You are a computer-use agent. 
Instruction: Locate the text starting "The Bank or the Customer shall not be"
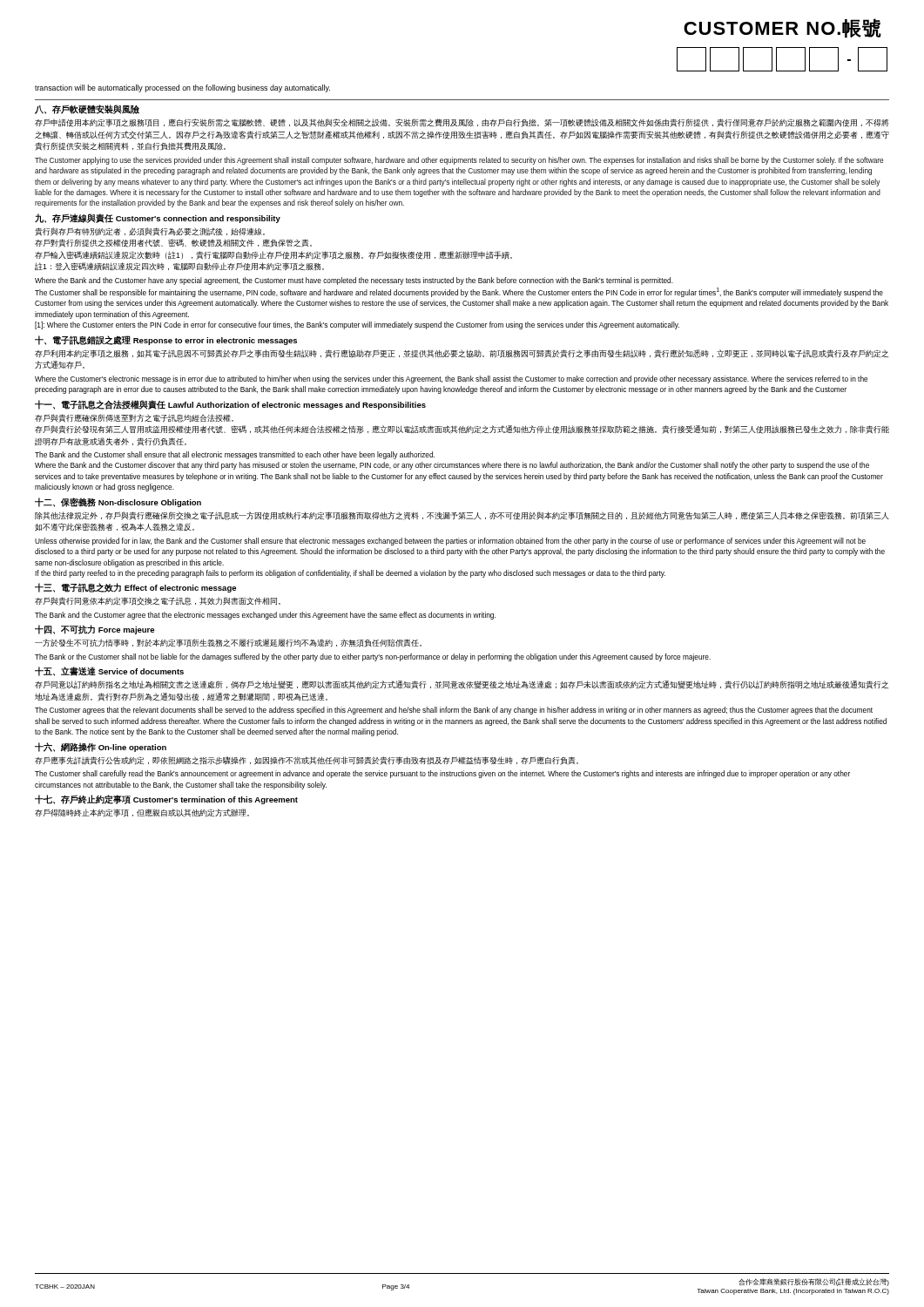(373, 657)
